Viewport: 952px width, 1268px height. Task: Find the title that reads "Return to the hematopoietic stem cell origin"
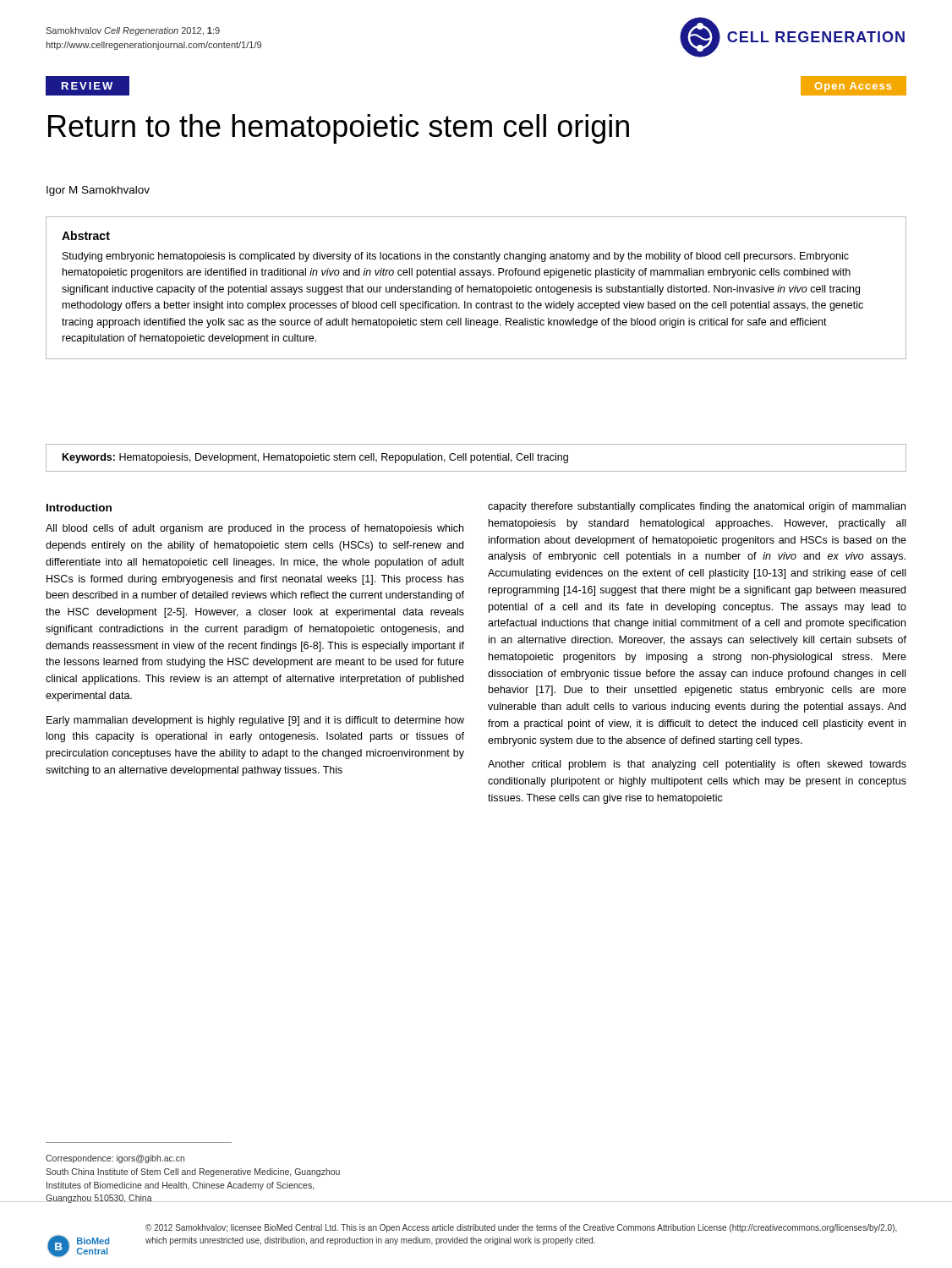pyautogui.click(x=338, y=126)
